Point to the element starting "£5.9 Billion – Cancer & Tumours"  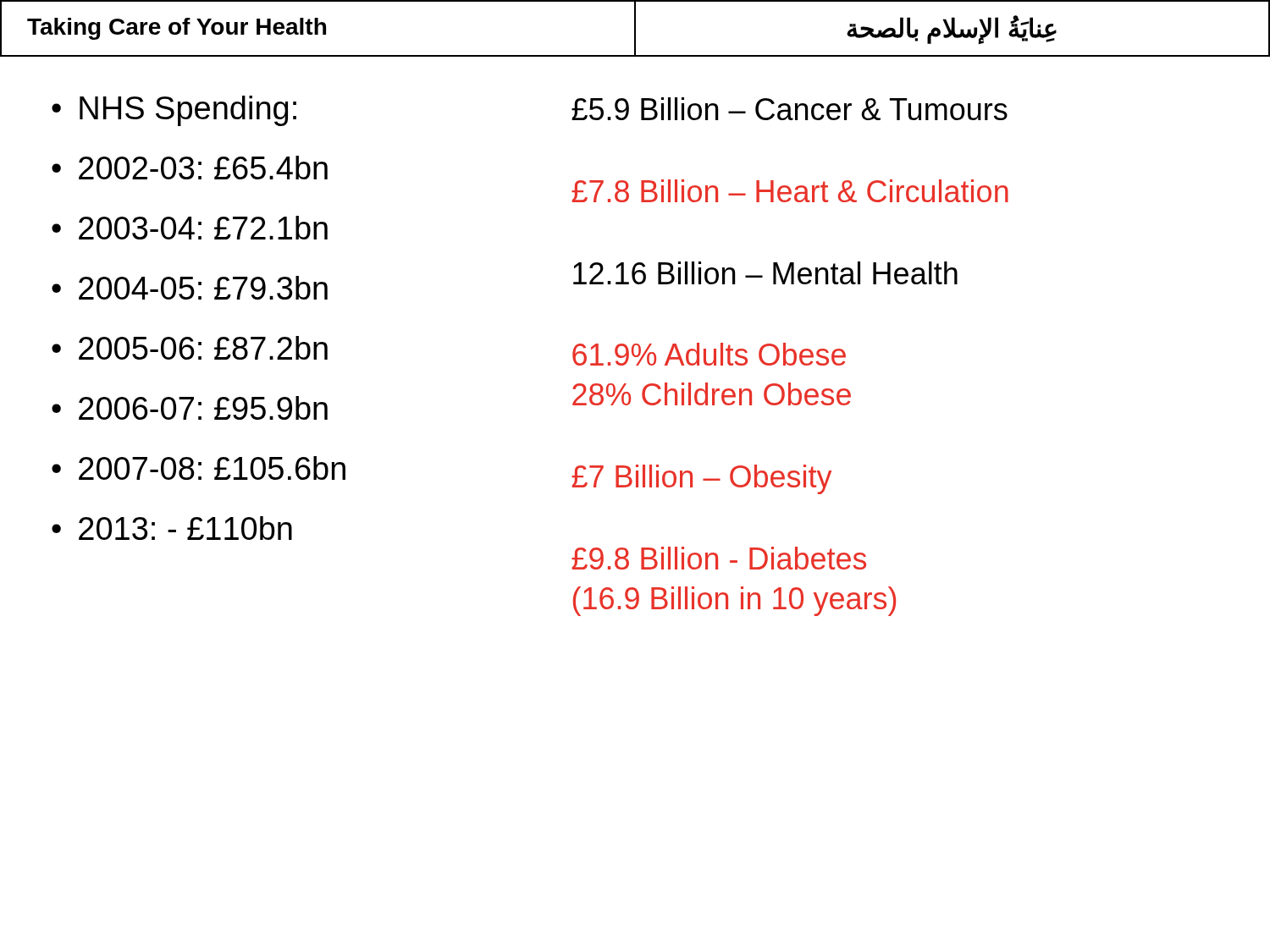click(790, 110)
